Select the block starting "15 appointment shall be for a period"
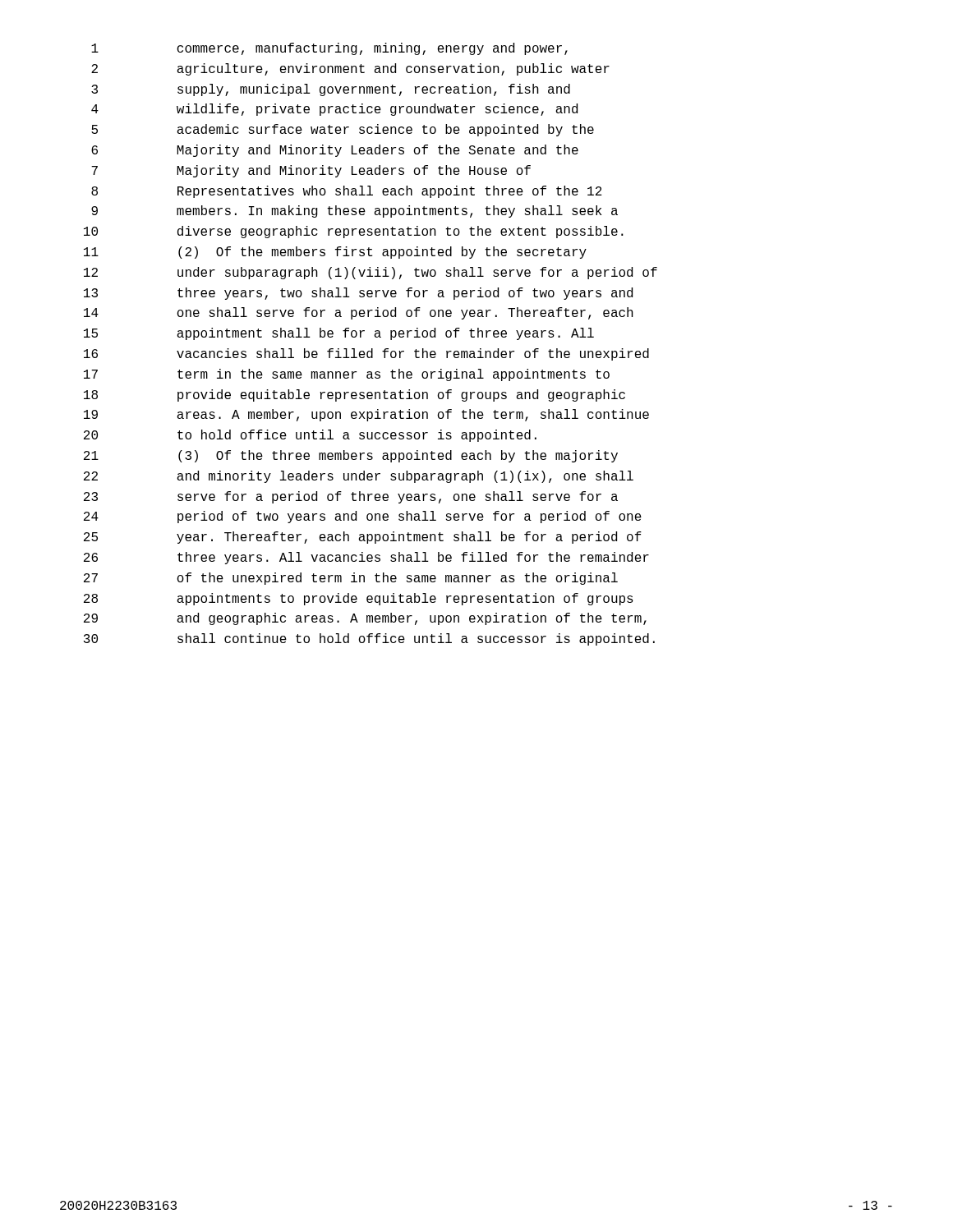The image size is (953, 1232). [x=327, y=335]
